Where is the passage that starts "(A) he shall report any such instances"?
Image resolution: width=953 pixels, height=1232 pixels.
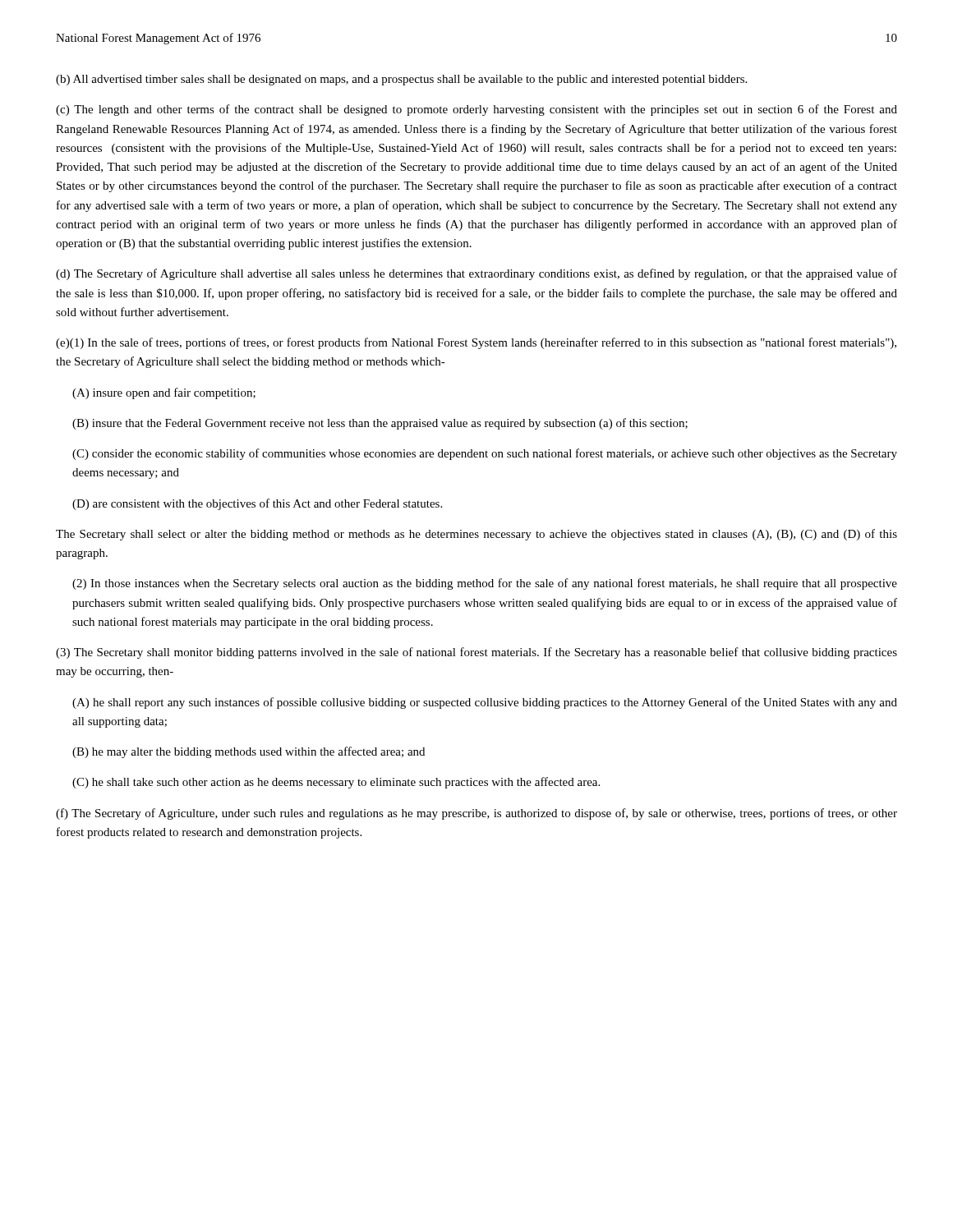(485, 711)
